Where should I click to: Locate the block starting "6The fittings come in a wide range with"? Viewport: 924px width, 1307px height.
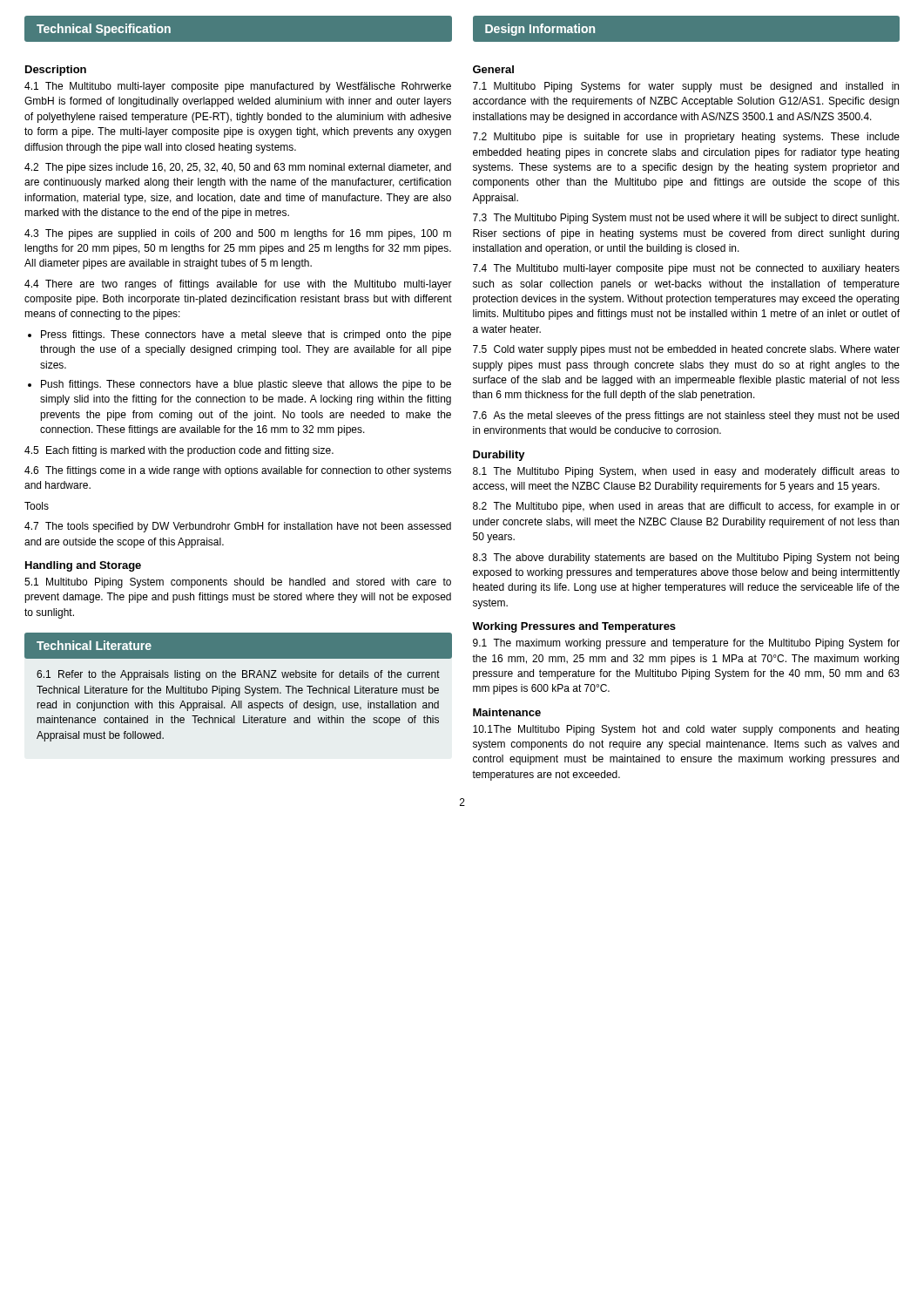[x=238, y=479]
